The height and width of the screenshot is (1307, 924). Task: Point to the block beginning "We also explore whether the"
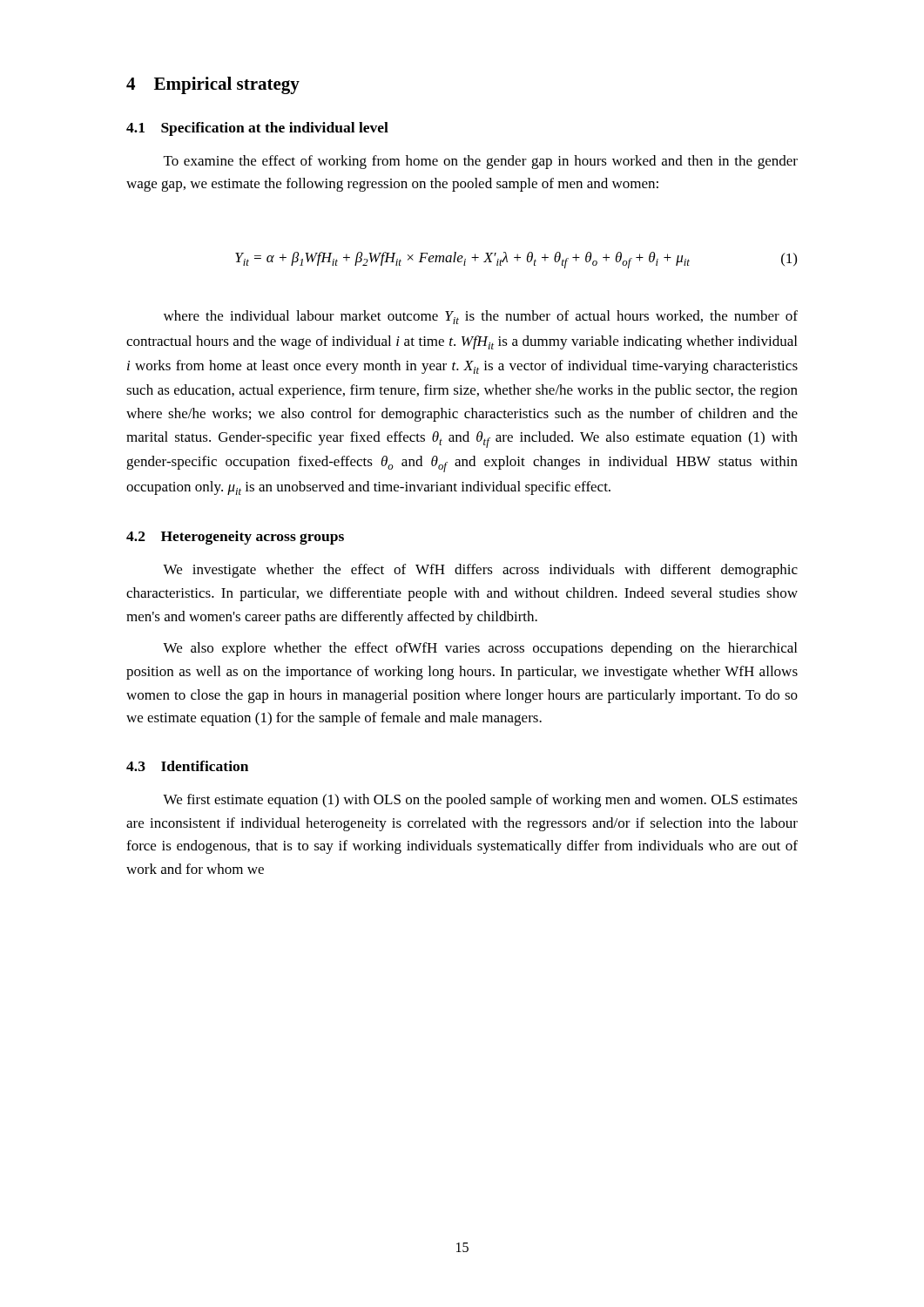pos(462,683)
